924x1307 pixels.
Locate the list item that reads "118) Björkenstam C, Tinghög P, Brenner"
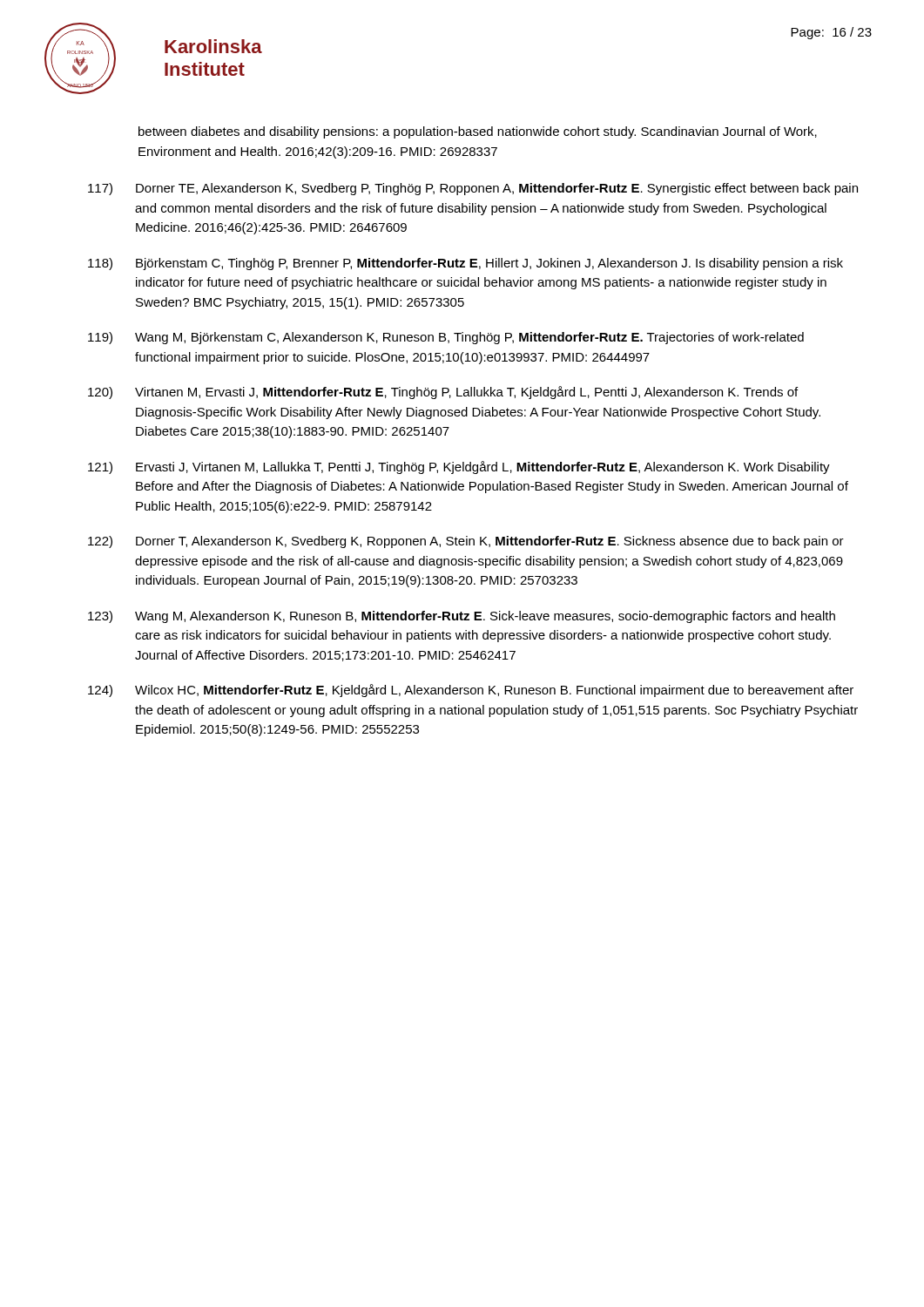[475, 283]
